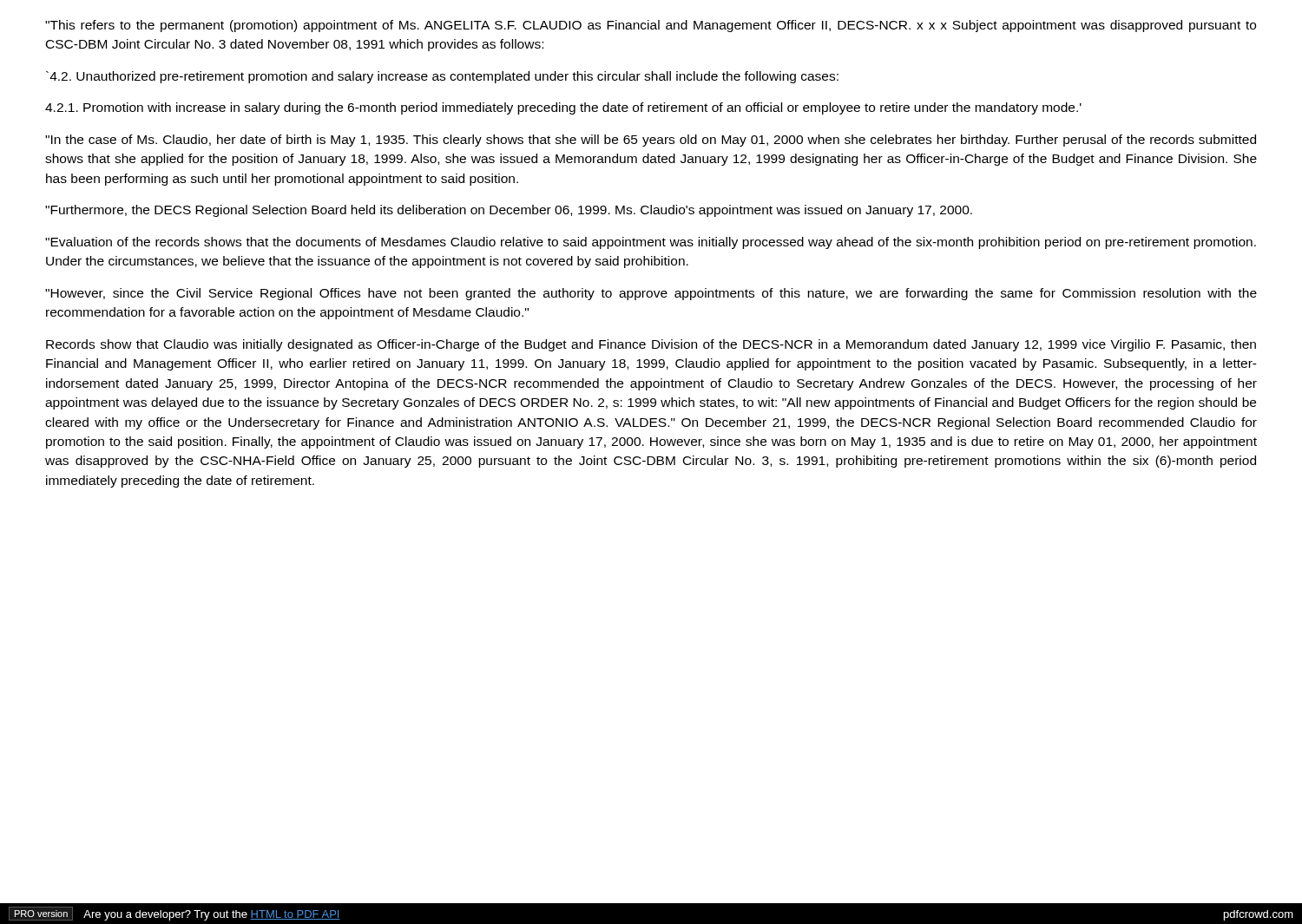Screen dimensions: 924x1302
Task: Point to the block beginning ""In the case of Ms. Claudio, her"
Action: 651,159
